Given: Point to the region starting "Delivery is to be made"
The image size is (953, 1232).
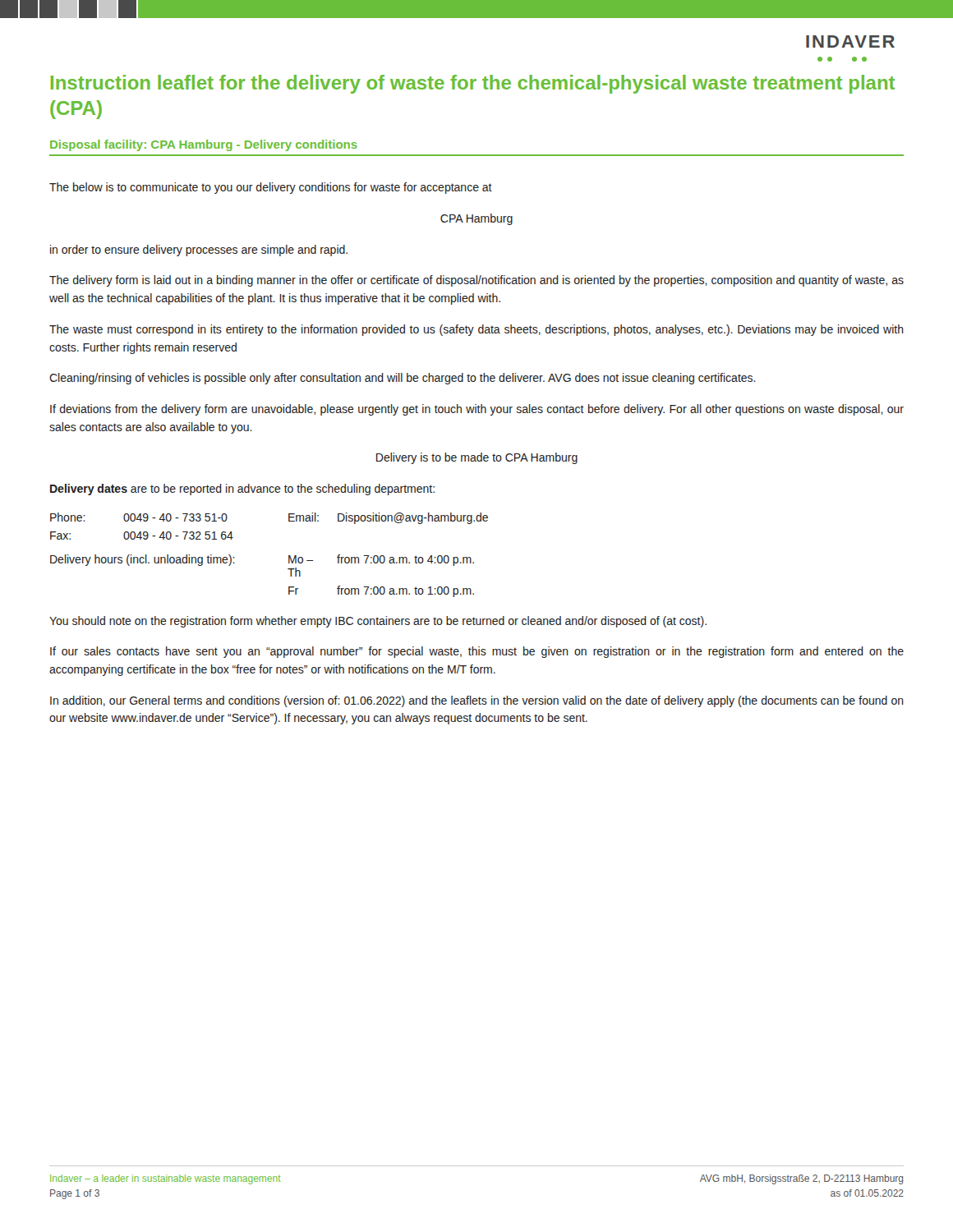Looking at the screenshot, I should click(476, 458).
